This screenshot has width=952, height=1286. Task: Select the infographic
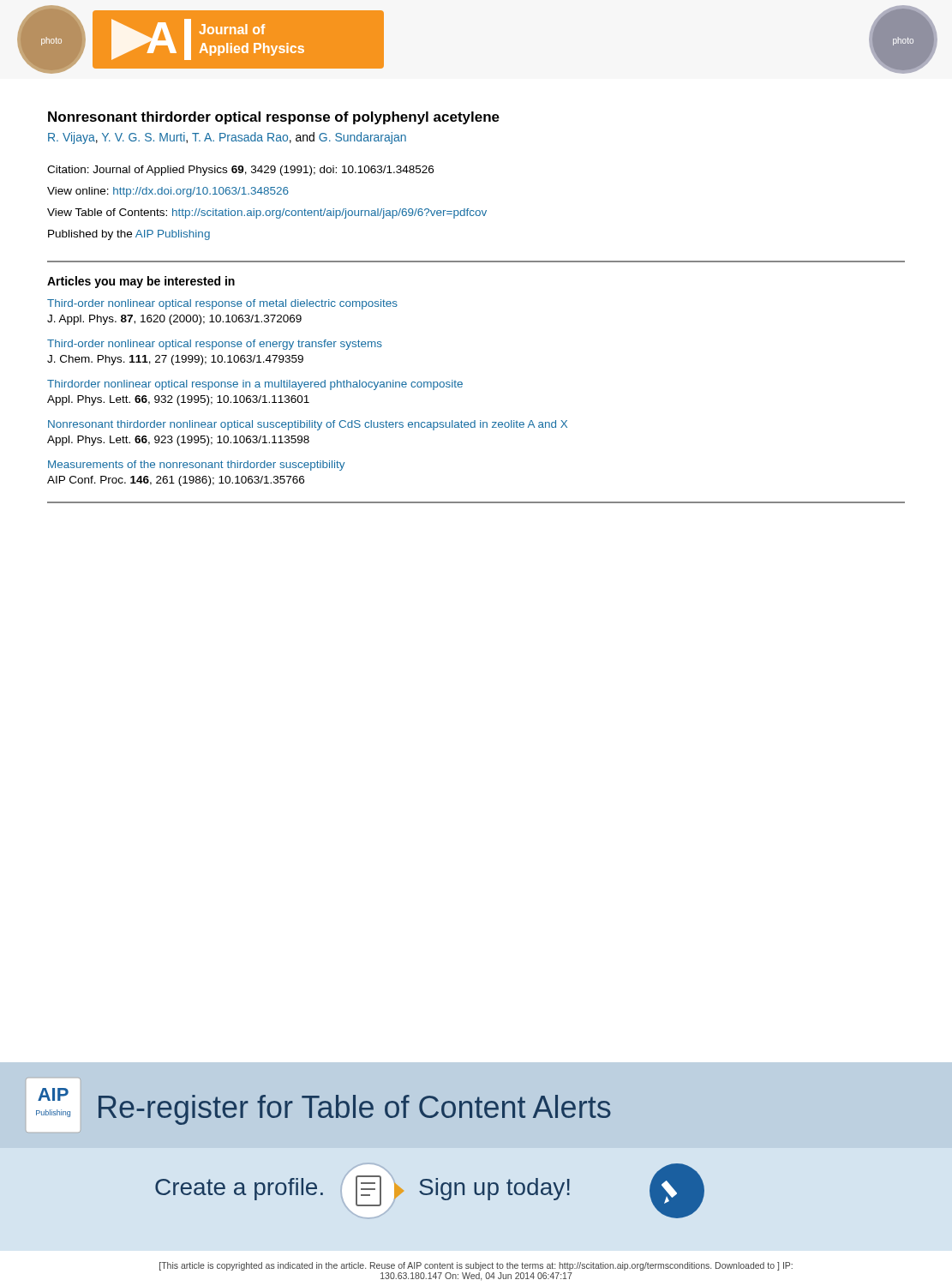tap(476, 1158)
